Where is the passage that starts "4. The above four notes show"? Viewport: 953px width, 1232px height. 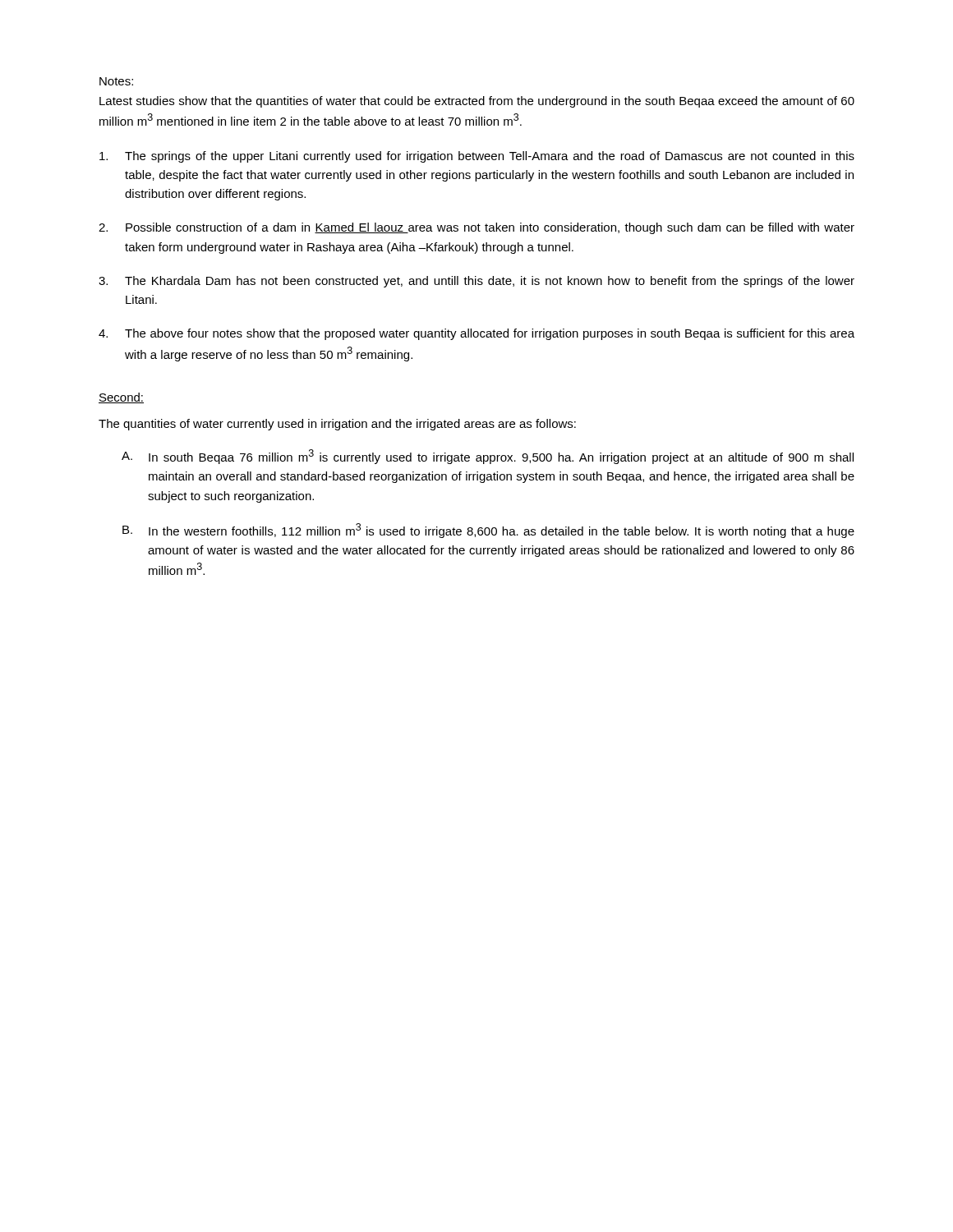coord(476,344)
